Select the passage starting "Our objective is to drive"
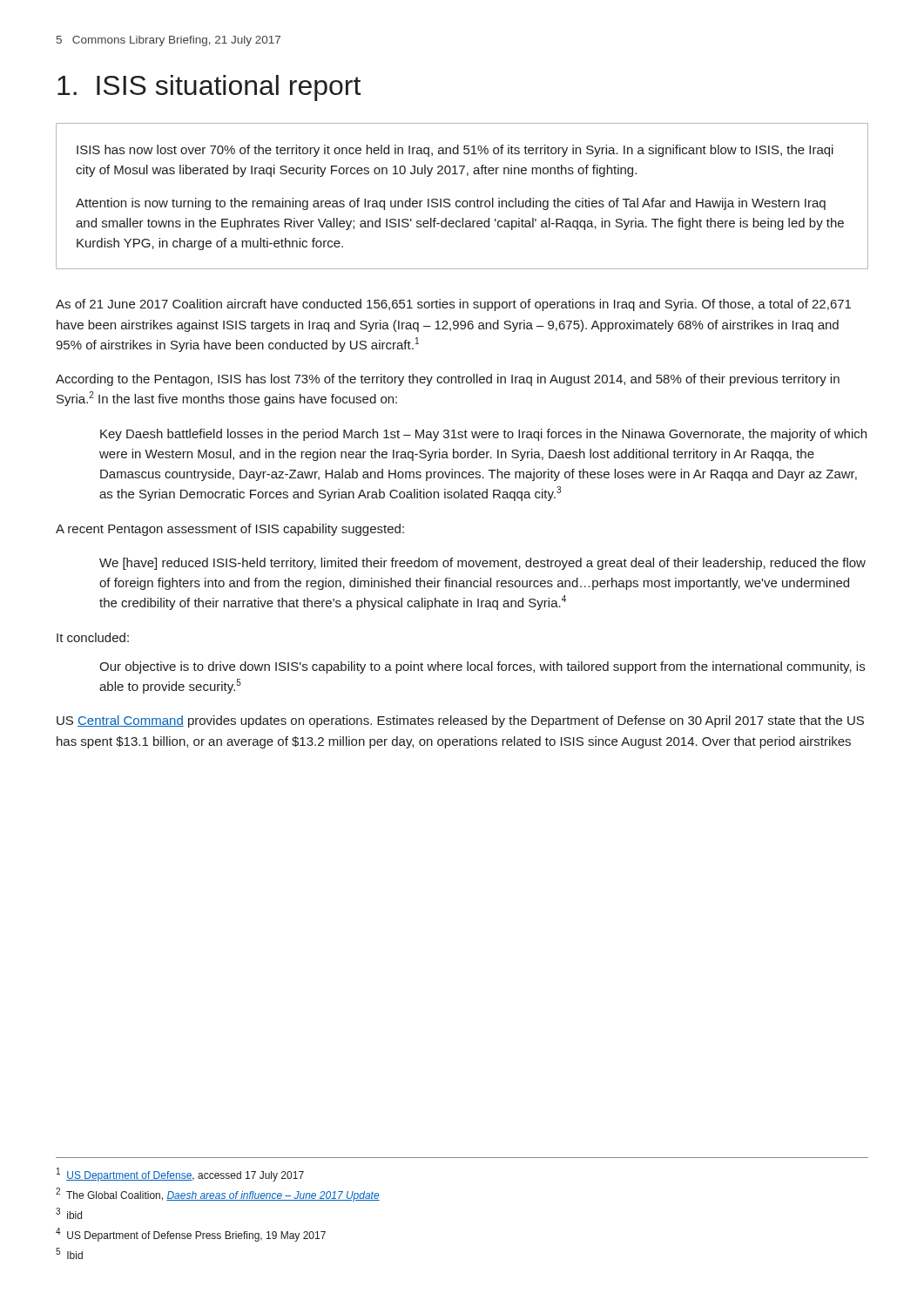This screenshot has height=1307, width=924. [x=484, y=676]
